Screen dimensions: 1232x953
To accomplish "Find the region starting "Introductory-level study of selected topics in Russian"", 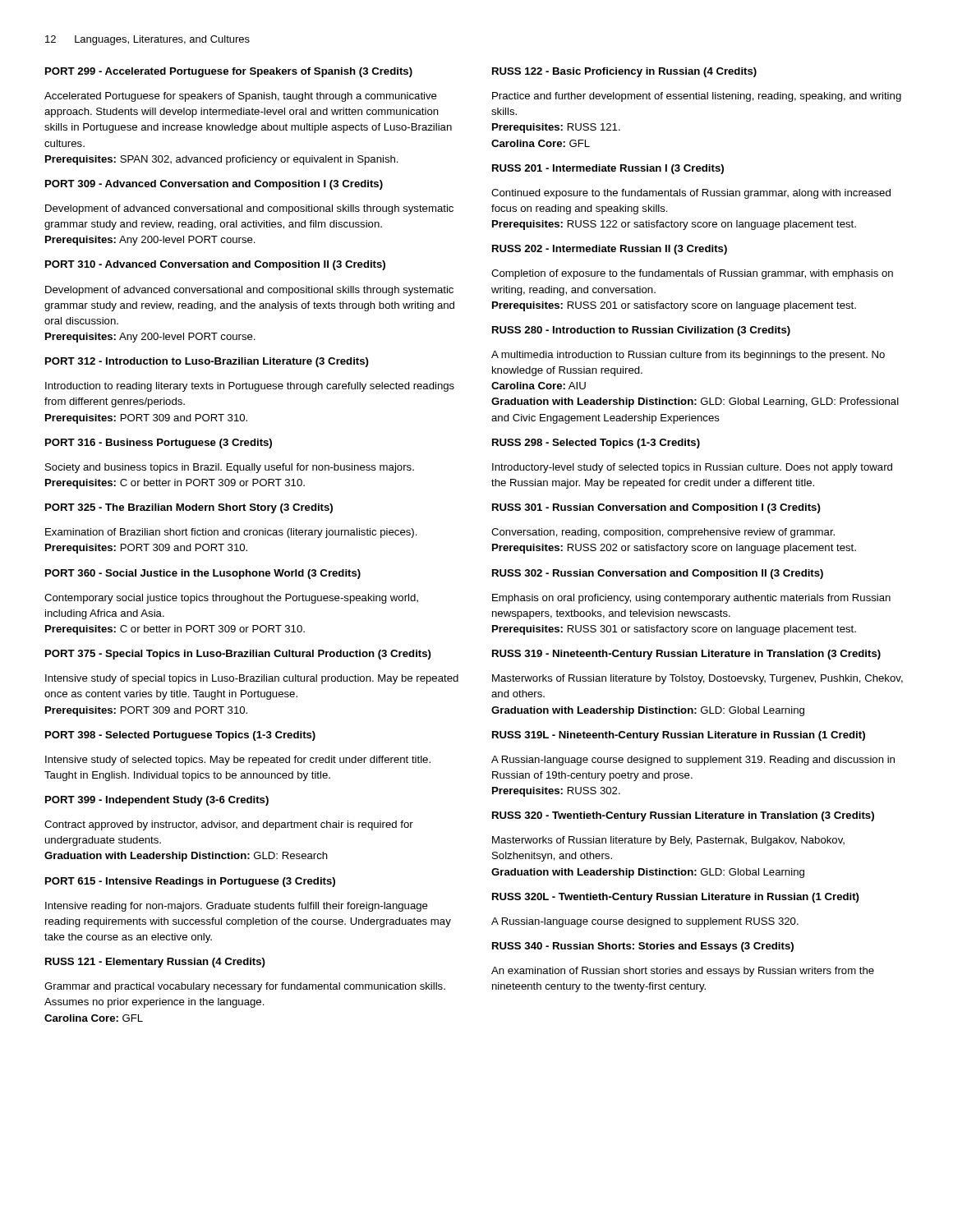I will [x=700, y=475].
